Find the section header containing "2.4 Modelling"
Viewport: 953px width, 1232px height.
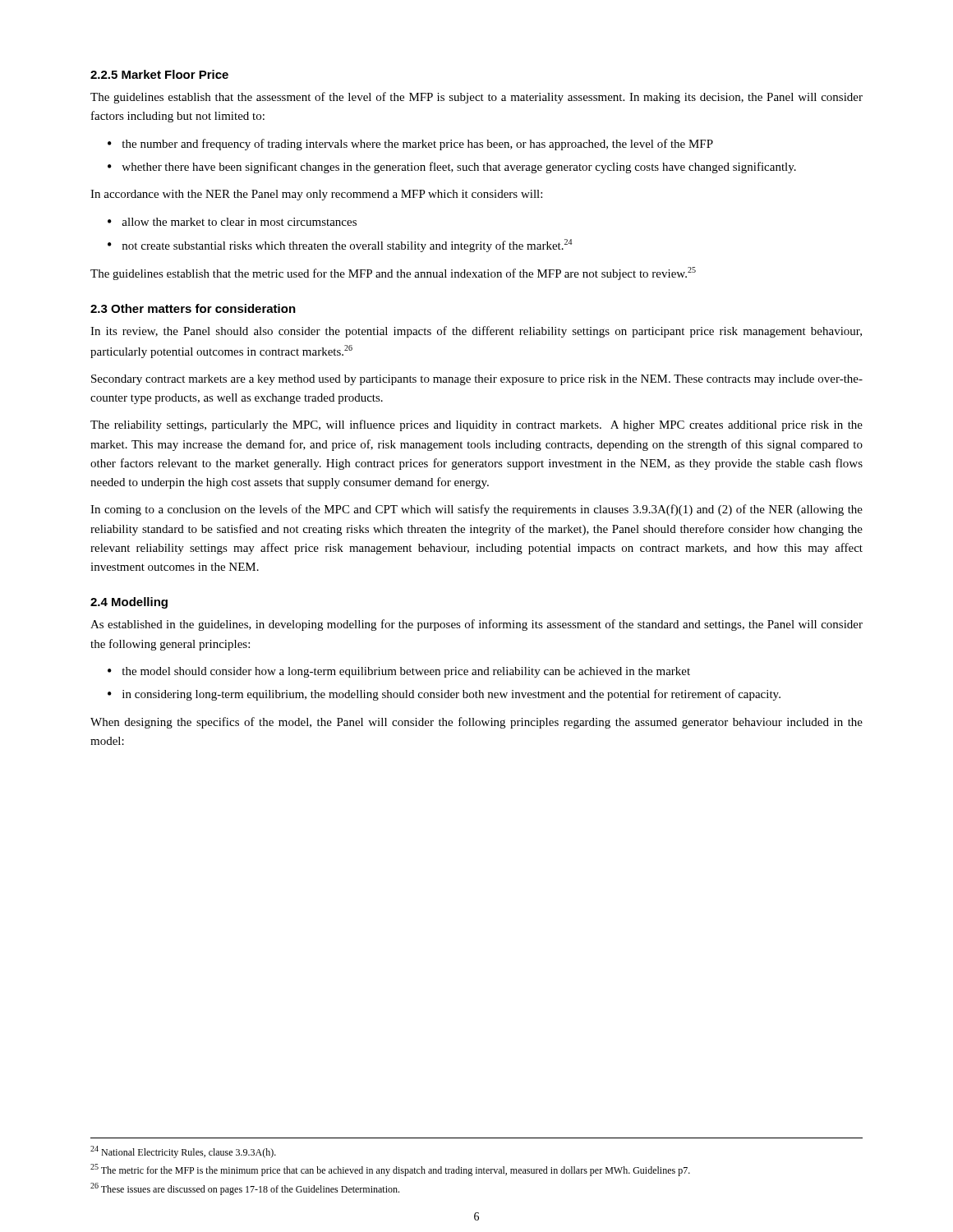click(x=129, y=602)
